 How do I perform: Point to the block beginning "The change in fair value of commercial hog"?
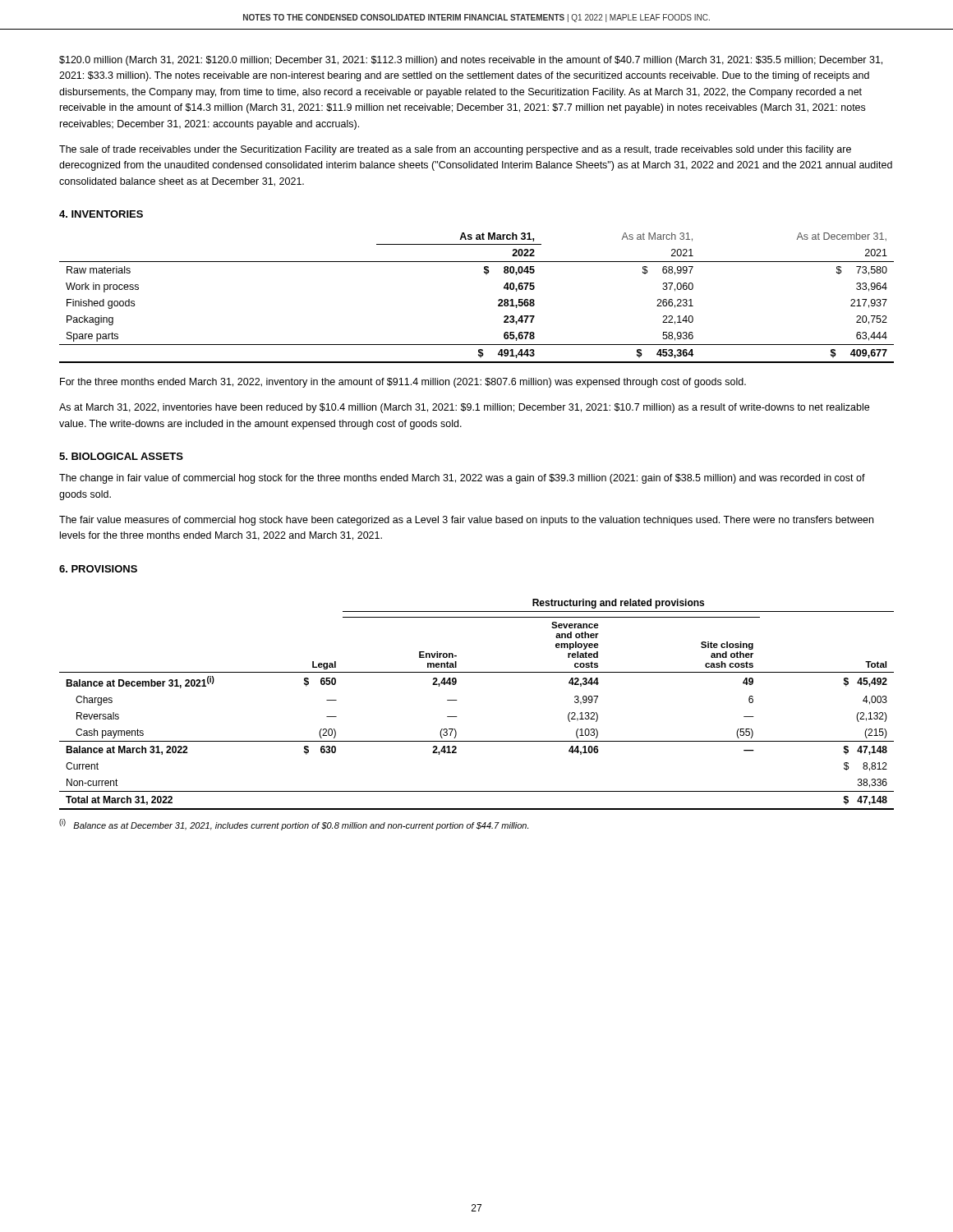[x=462, y=486]
